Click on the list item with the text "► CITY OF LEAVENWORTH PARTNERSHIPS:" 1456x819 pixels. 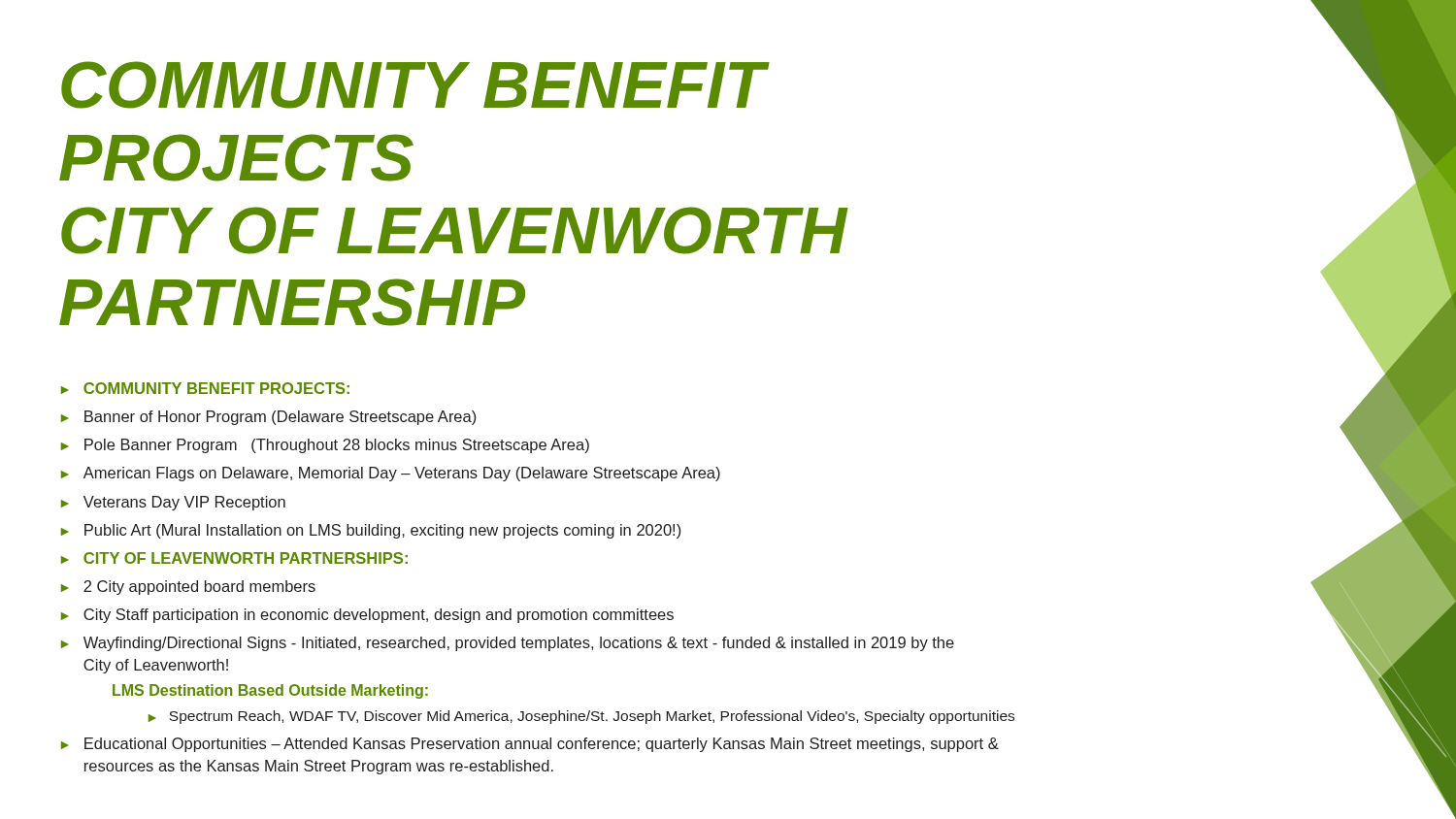tap(234, 558)
